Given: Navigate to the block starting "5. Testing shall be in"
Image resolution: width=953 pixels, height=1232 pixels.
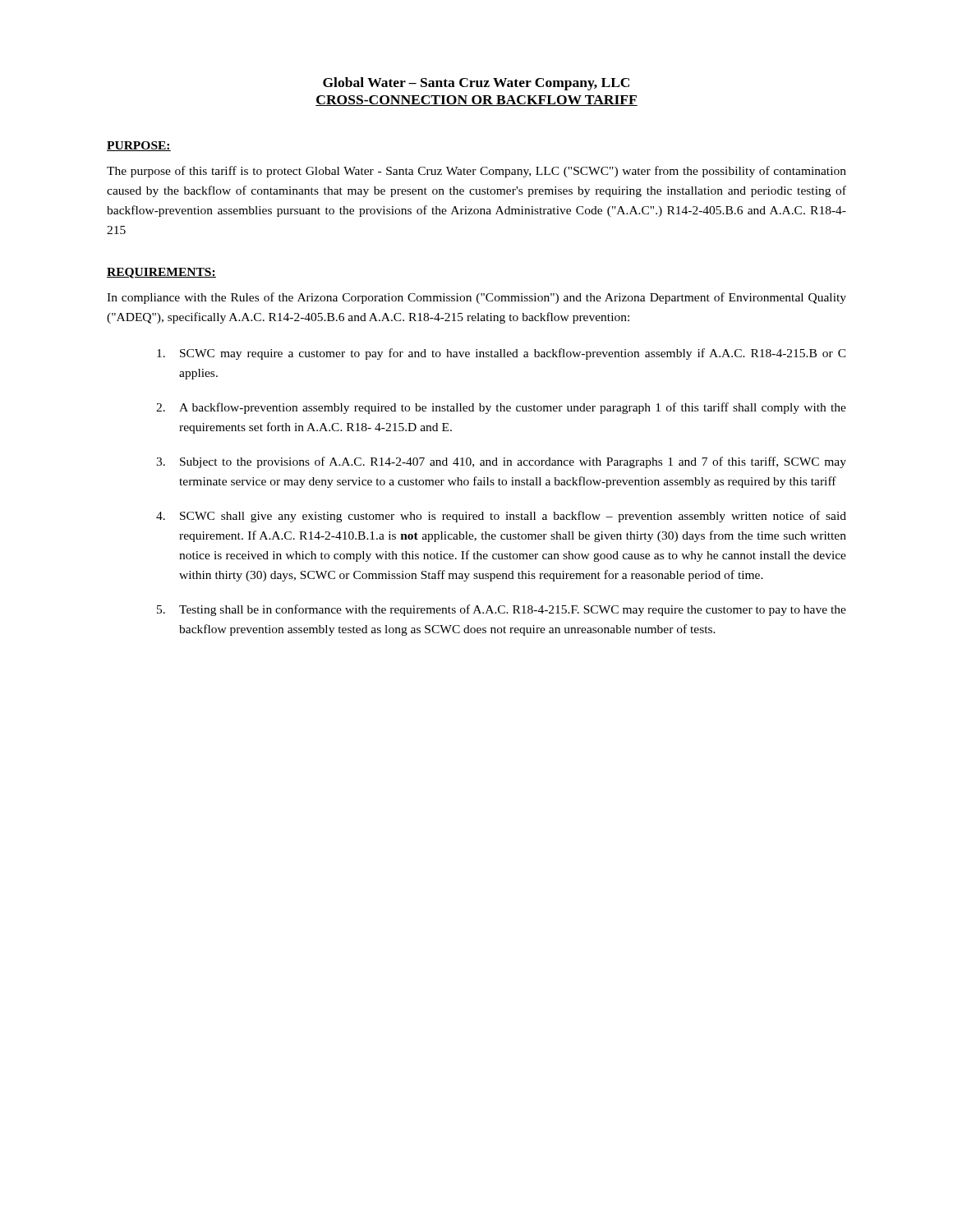Looking at the screenshot, I should point(501,620).
